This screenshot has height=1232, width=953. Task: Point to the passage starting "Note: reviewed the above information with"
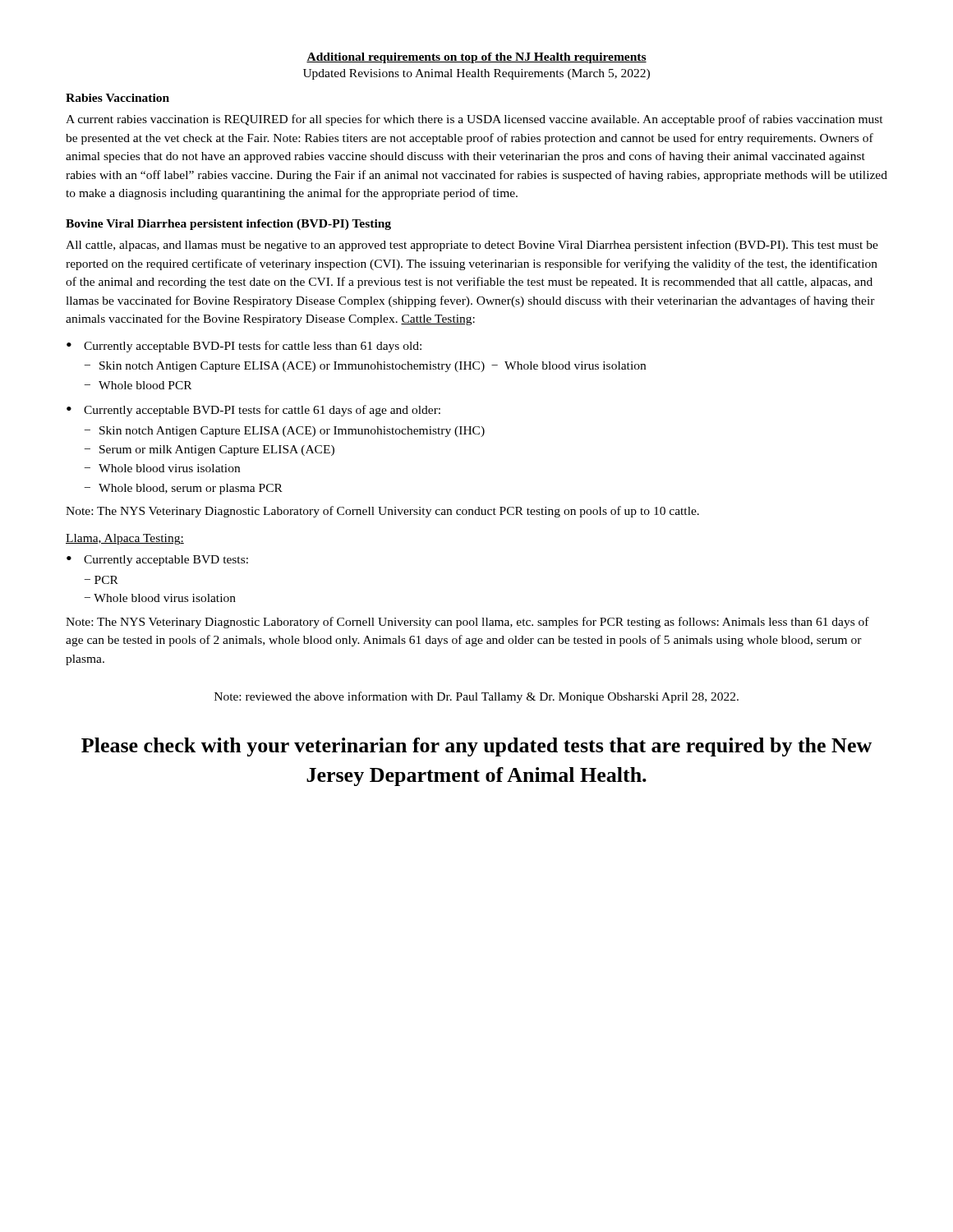pos(476,696)
